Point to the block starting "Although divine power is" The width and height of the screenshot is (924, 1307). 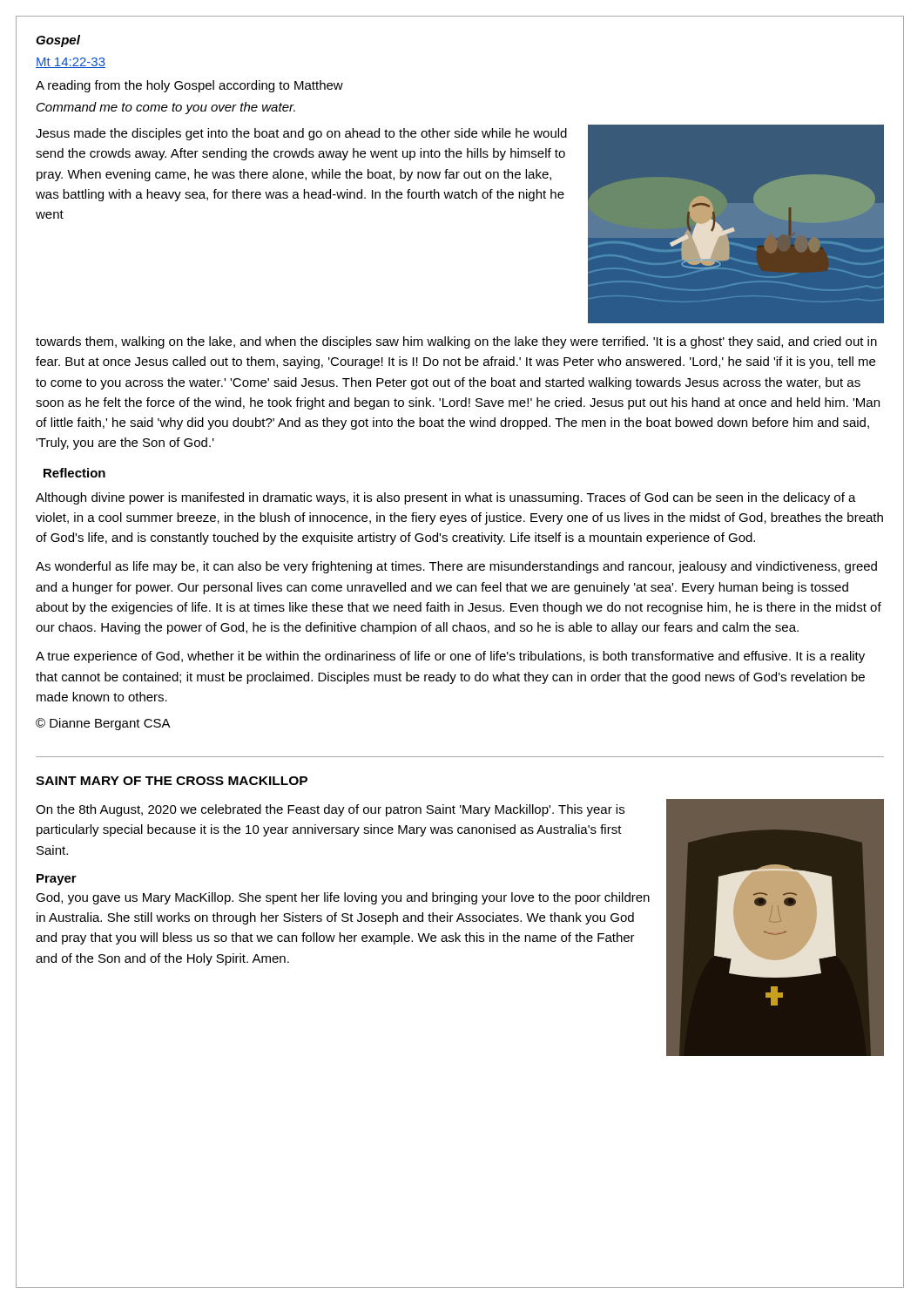[460, 517]
